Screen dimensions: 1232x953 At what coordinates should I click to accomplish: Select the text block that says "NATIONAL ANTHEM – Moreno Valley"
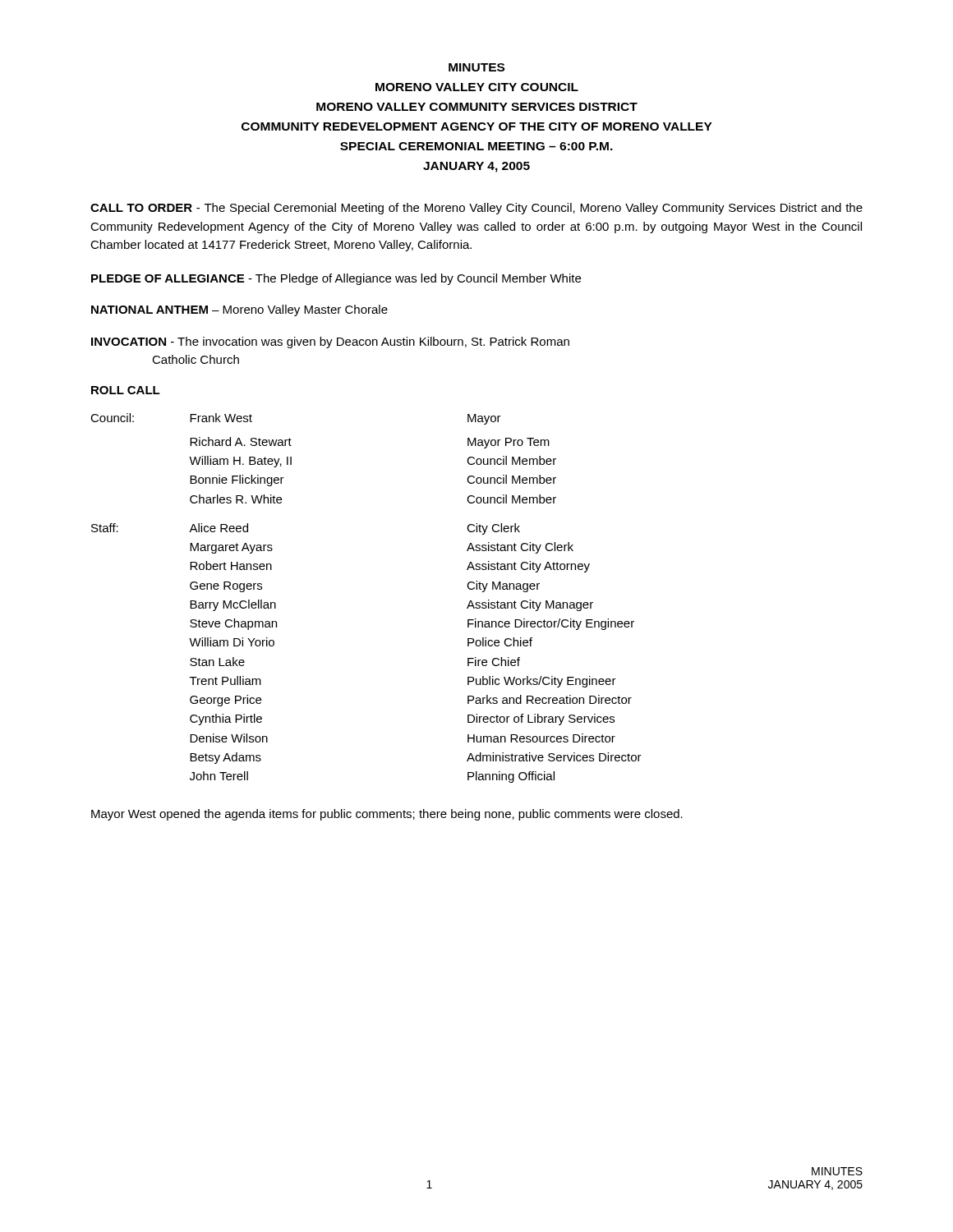coord(239,309)
